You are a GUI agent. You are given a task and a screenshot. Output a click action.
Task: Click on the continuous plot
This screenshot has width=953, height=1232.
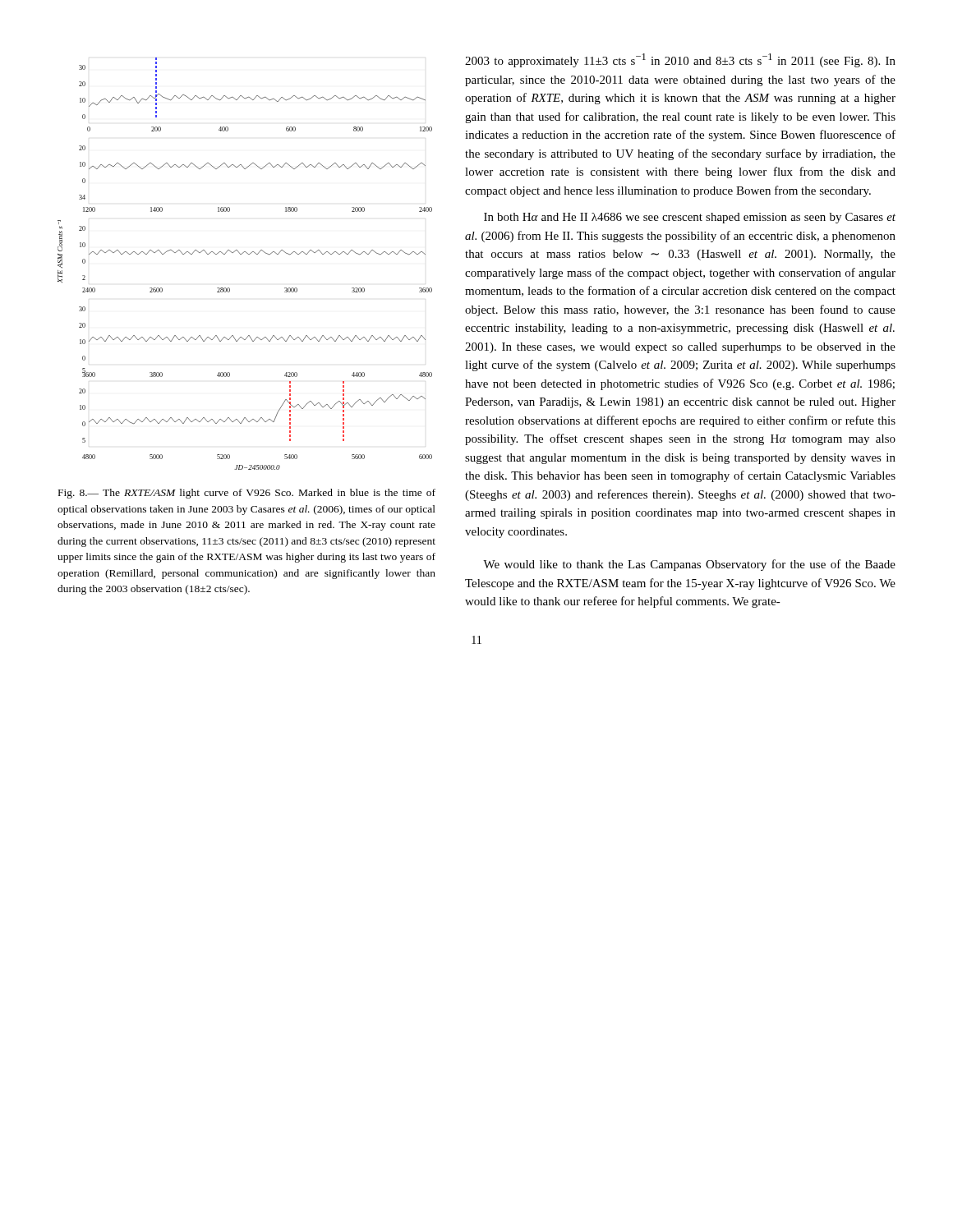pos(246,263)
